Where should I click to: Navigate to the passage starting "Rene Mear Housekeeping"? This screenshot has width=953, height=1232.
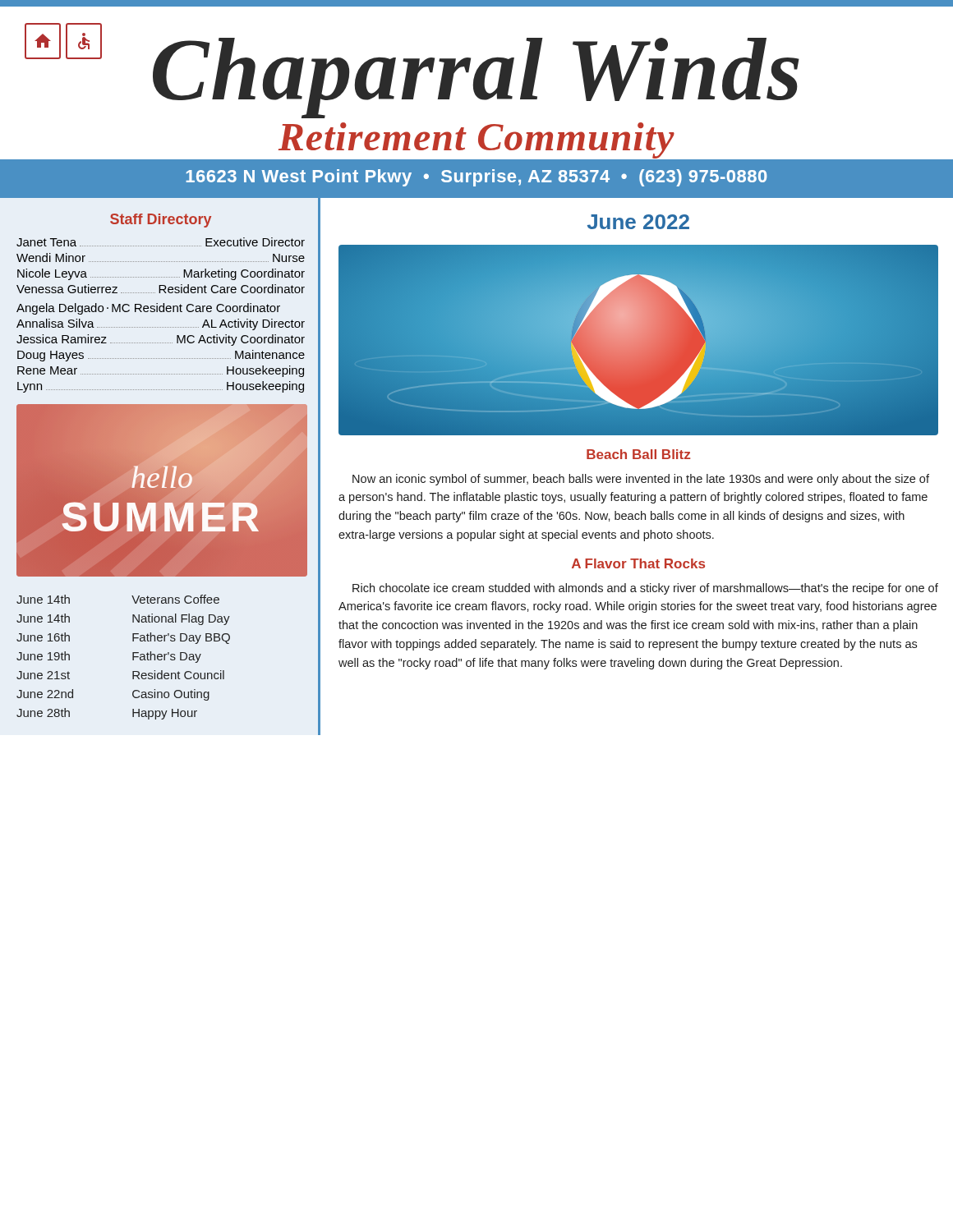click(x=161, y=370)
